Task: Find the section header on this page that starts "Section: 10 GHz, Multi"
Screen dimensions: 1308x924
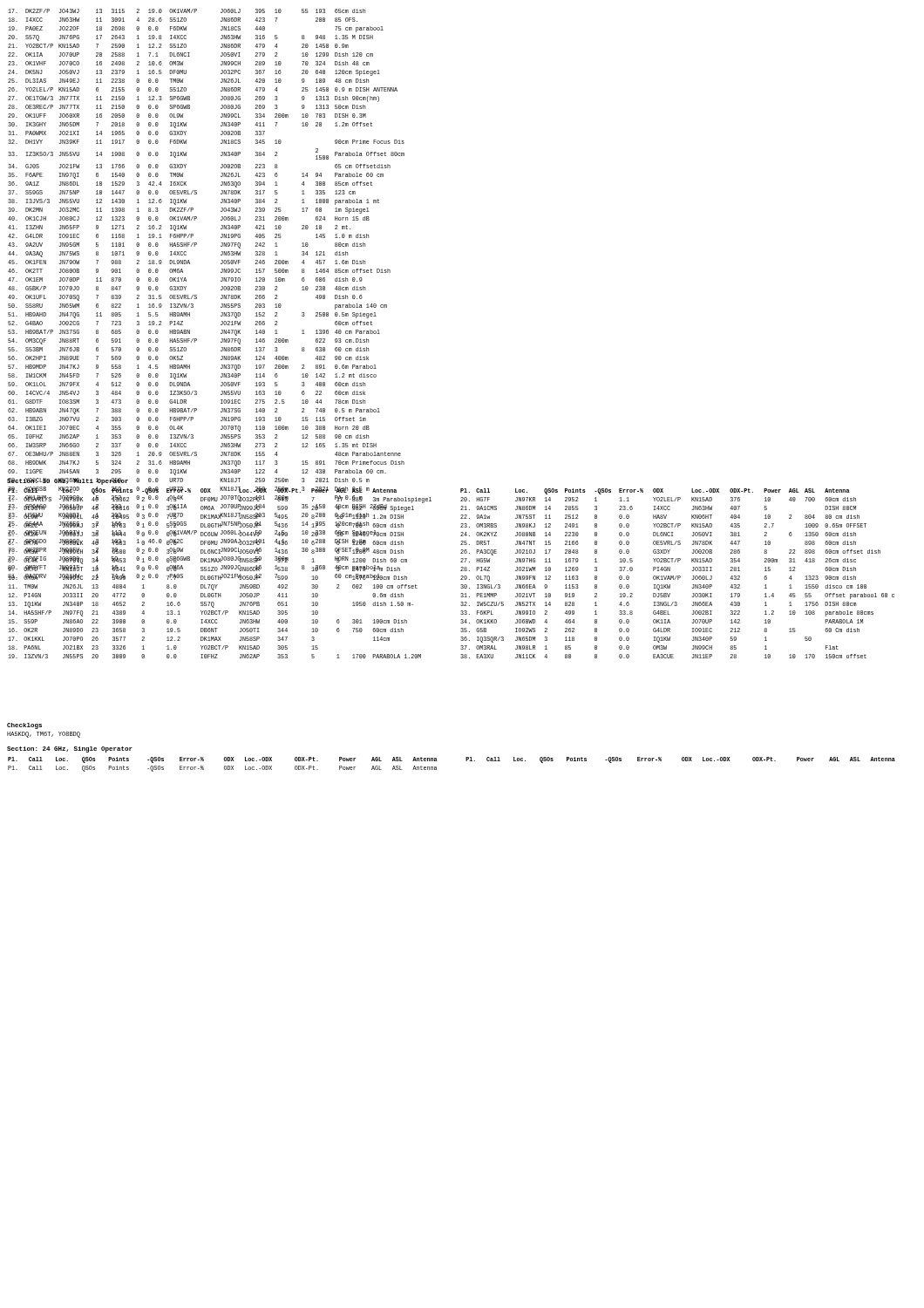Action: 68,481
